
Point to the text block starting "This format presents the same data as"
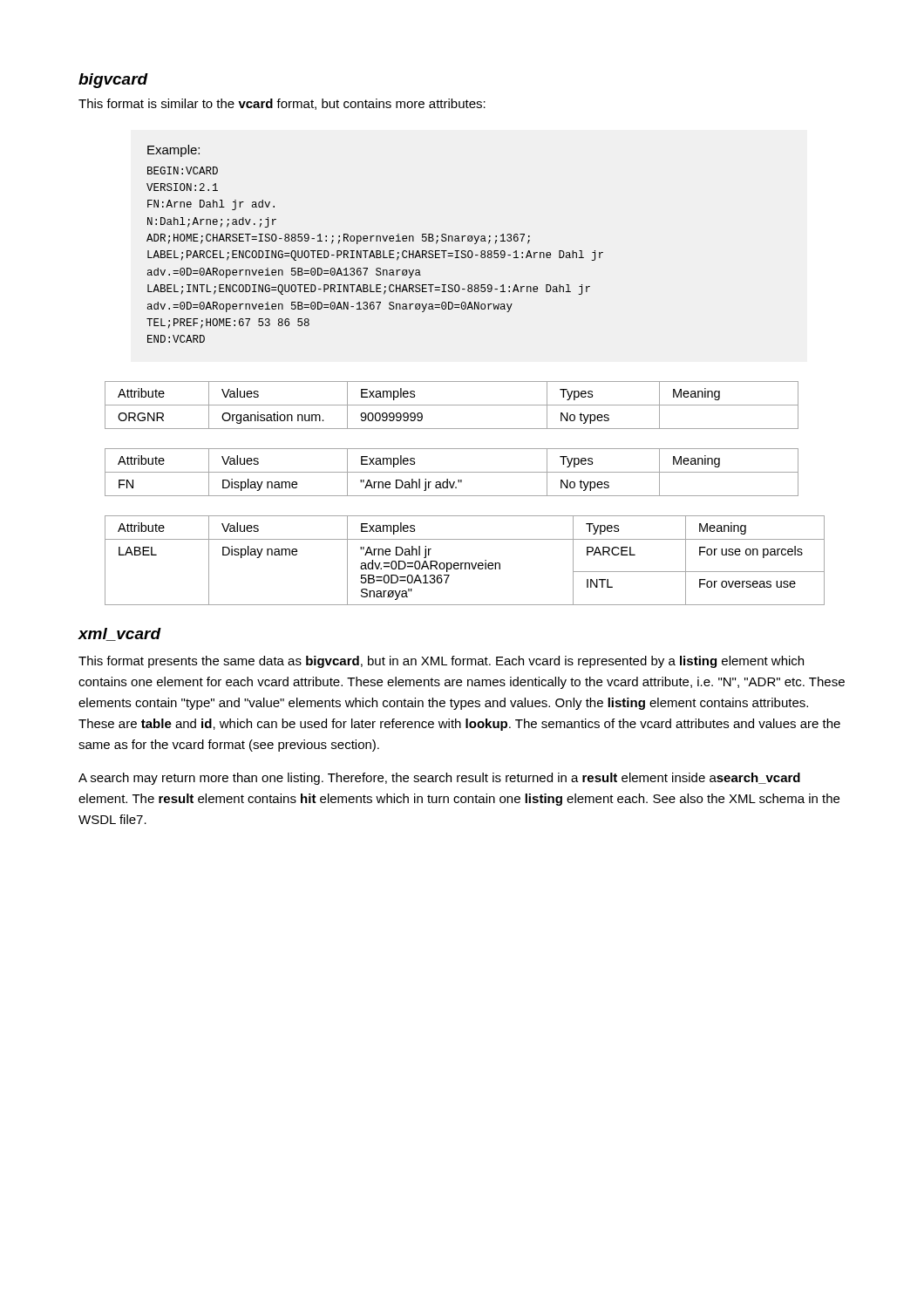[x=462, y=702]
